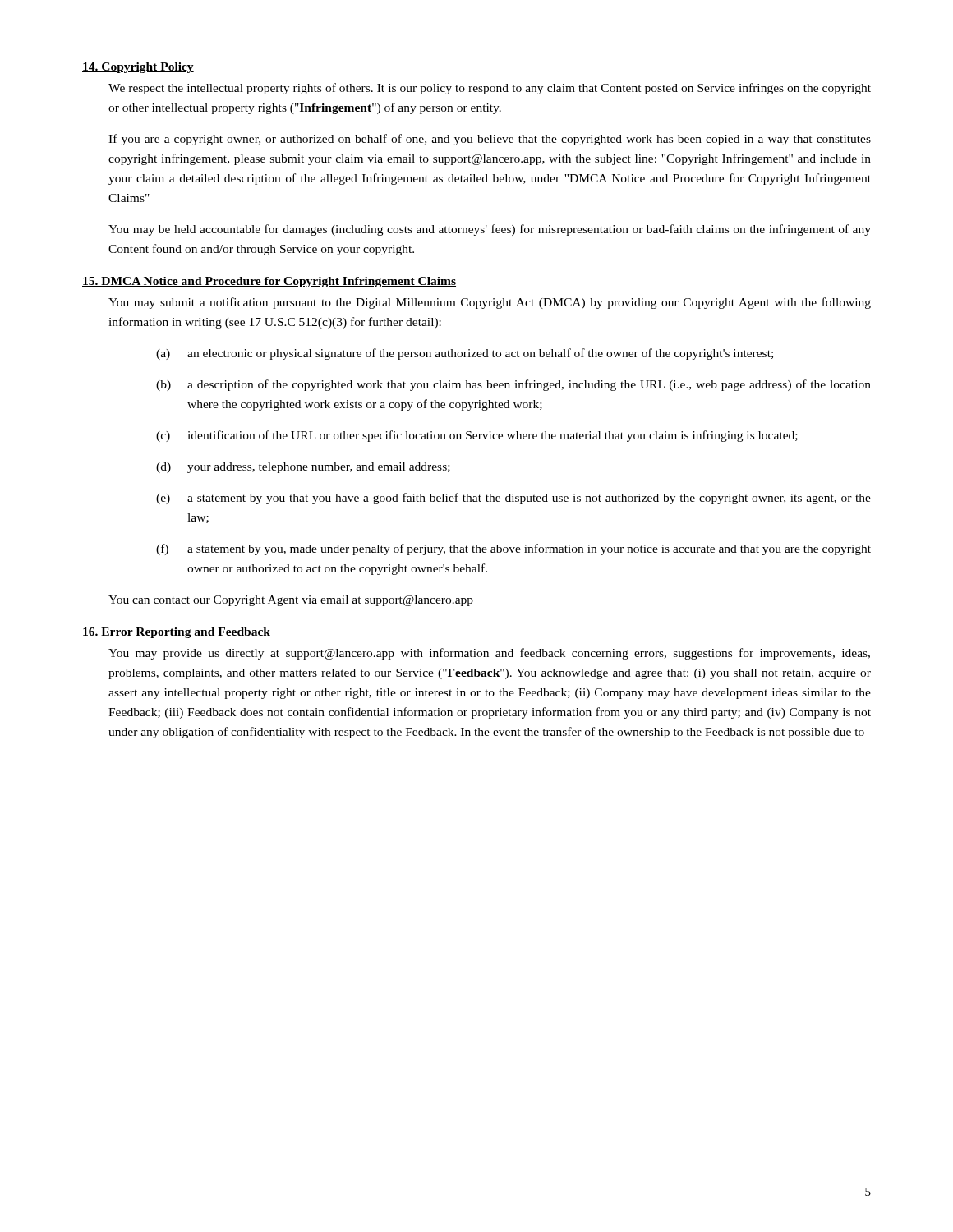Locate the element starting "15. DMCA Notice"
This screenshot has width=953, height=1232.
269,281
